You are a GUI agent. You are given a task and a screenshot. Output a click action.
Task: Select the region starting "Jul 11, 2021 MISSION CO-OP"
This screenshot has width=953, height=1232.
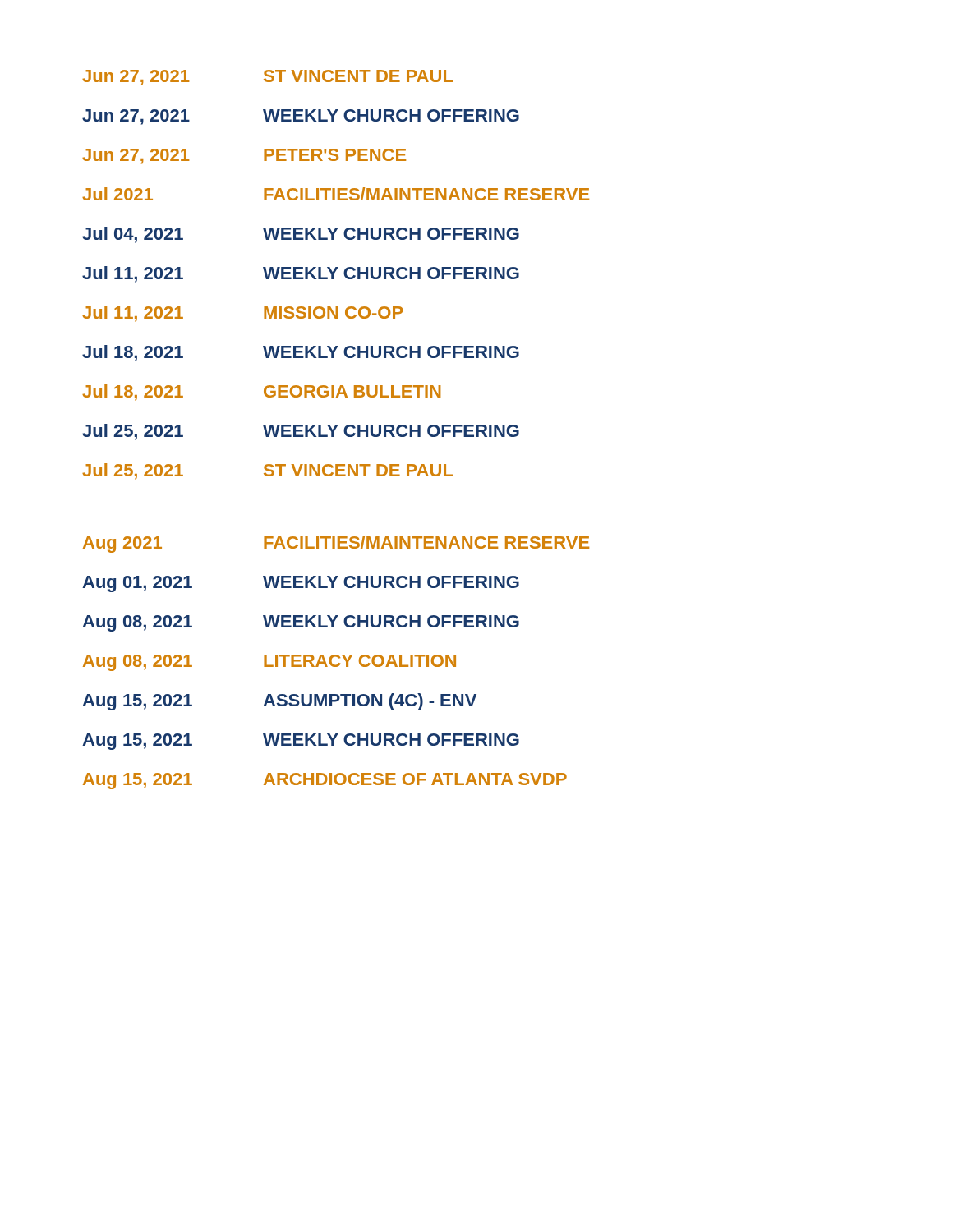point(129,313)
